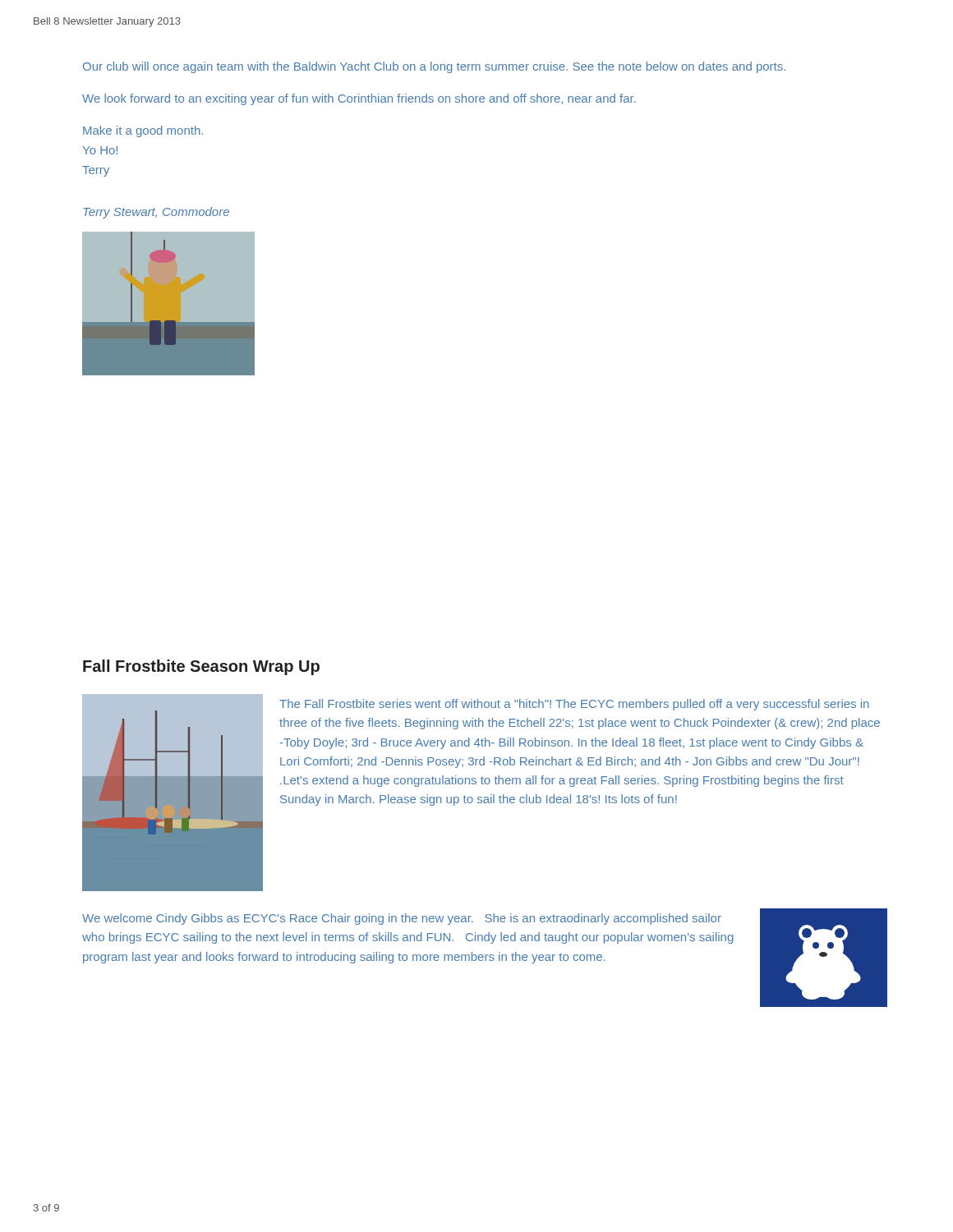Find the text block that reads "We look forward"

click(359, 98)
